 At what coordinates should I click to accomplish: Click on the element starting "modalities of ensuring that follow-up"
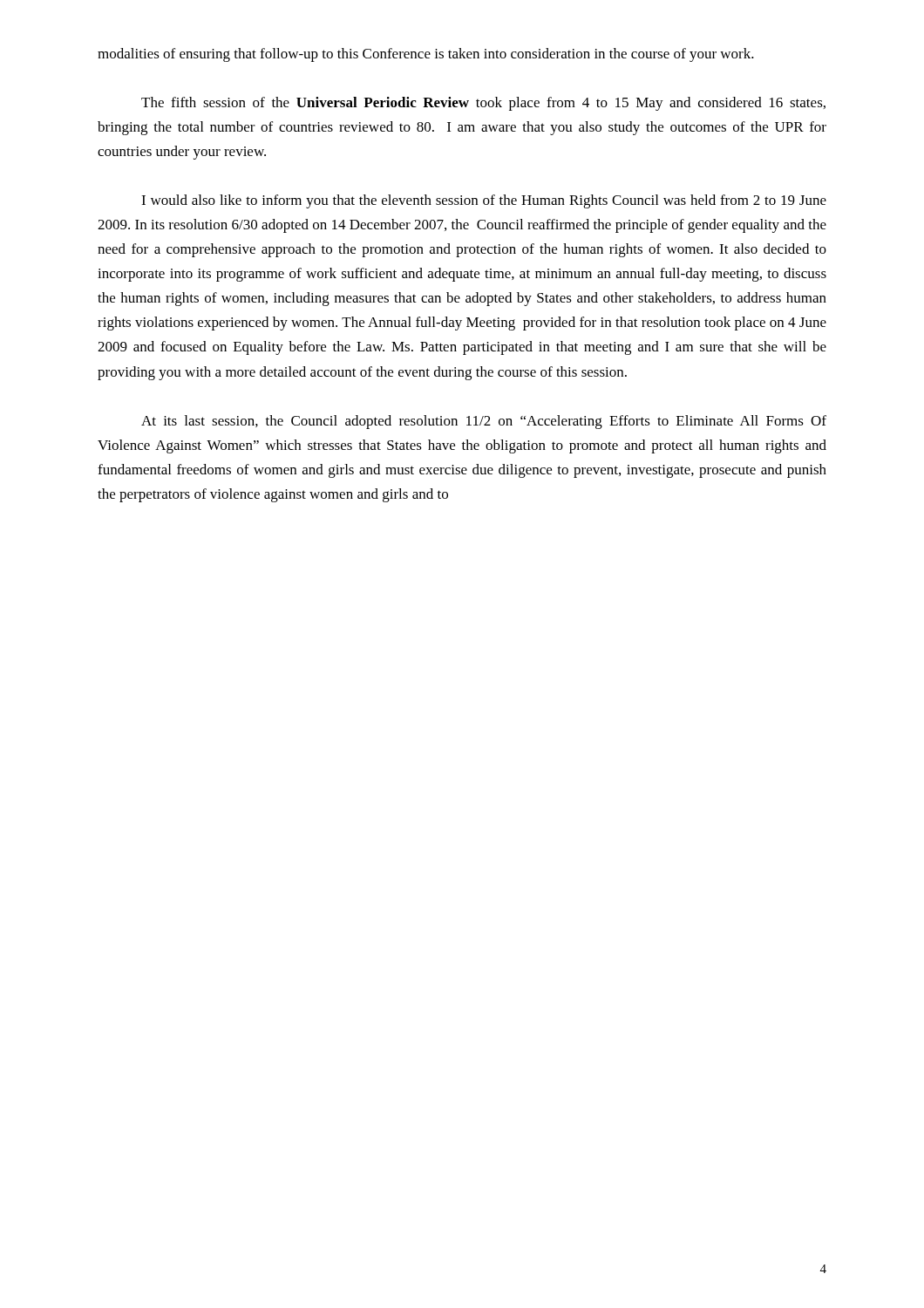[x=426, y=54]
